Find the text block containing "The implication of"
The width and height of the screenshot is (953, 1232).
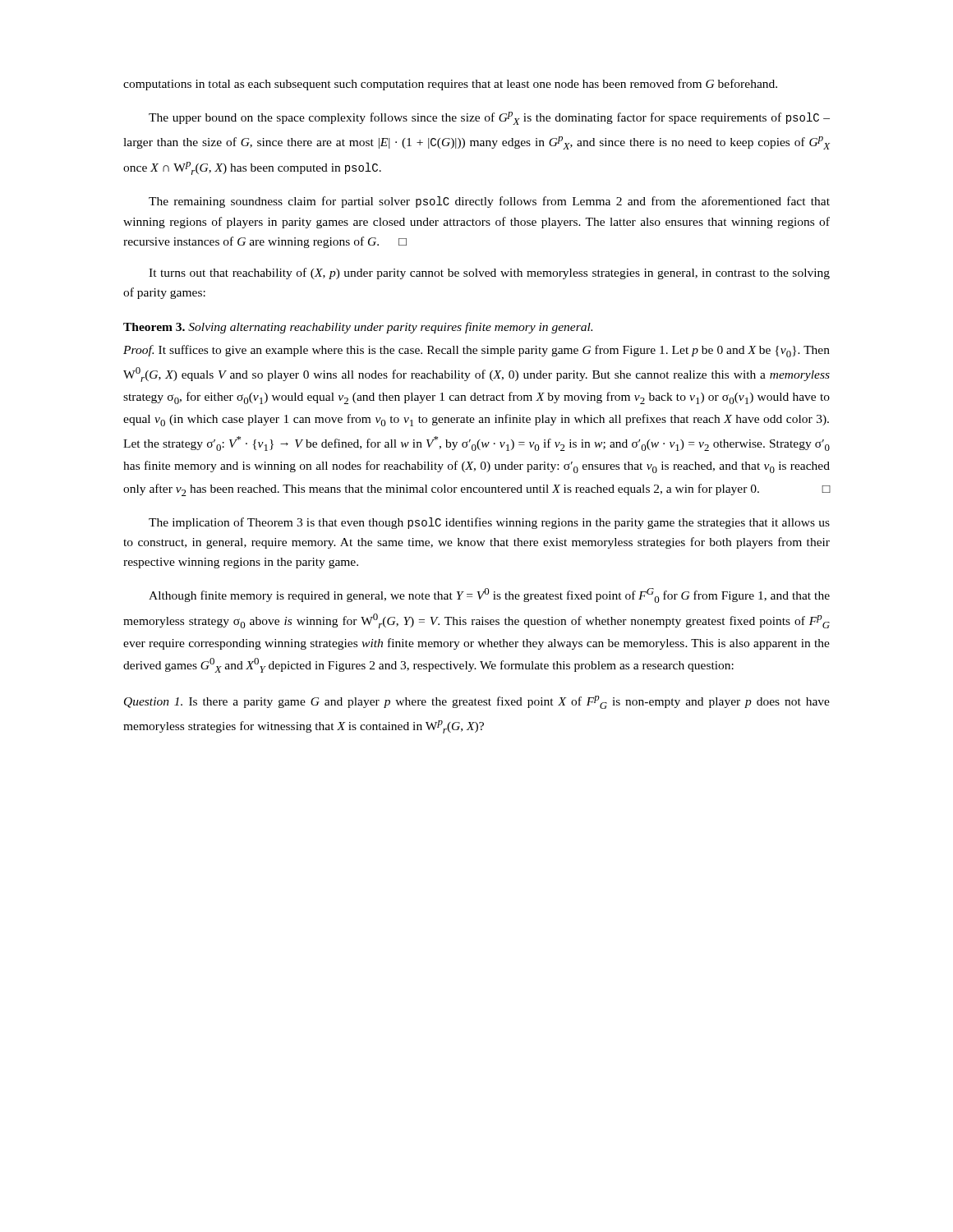click(x=476, y=542)
